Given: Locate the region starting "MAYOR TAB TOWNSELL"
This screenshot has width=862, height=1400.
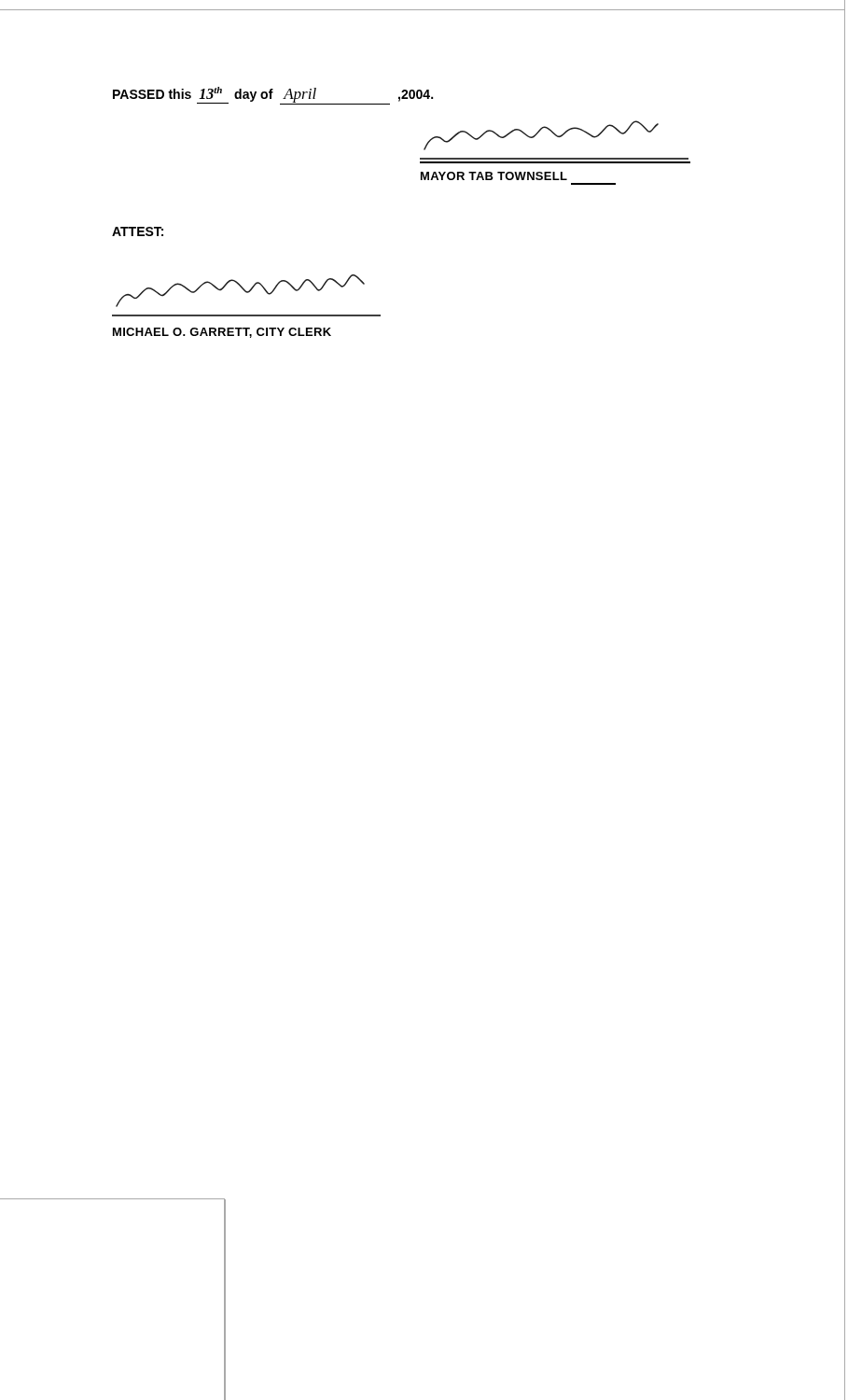Looking at the screenshot, I should pos(518,176).
